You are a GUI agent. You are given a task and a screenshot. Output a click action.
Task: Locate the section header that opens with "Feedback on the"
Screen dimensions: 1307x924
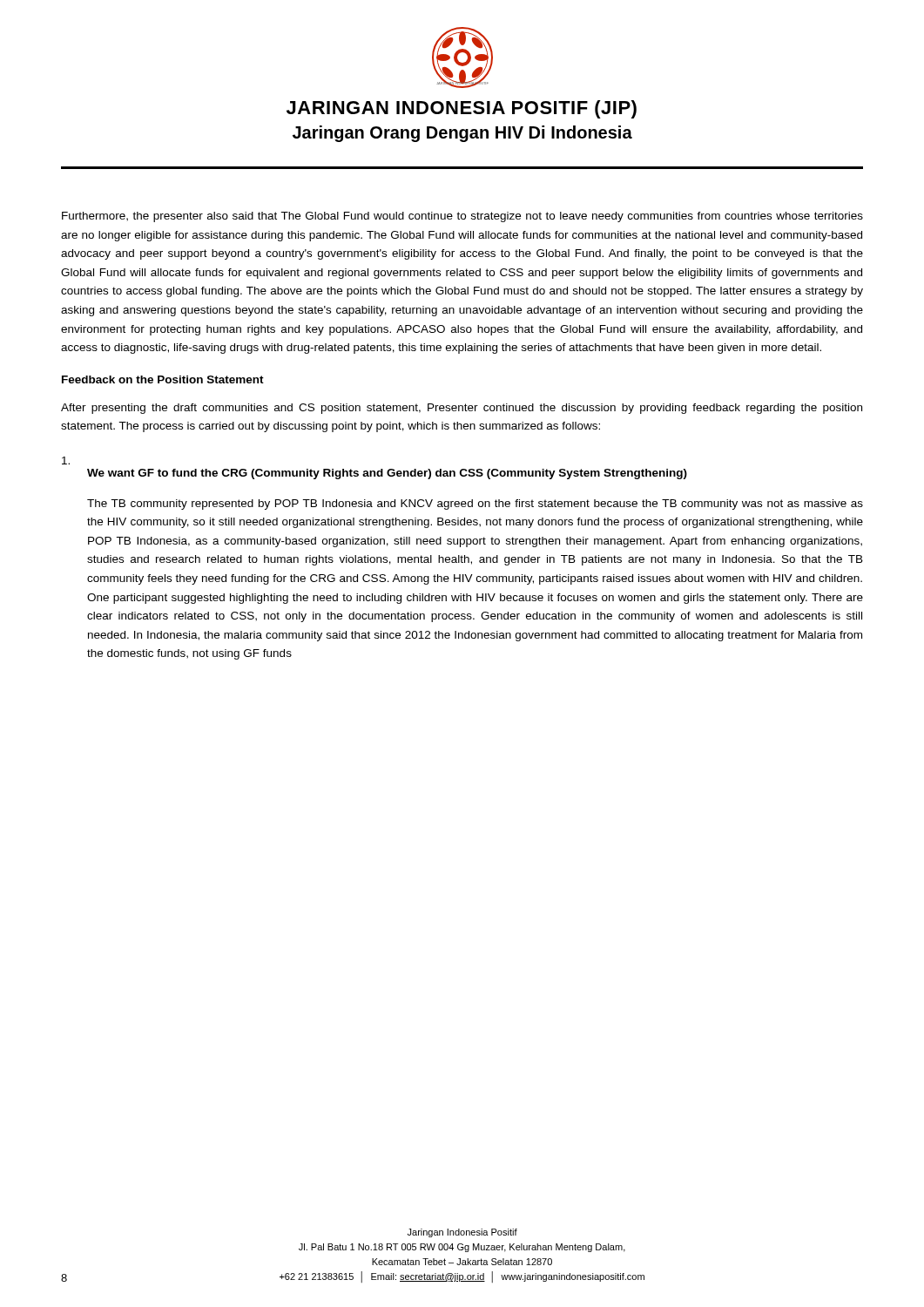point(163,379)
